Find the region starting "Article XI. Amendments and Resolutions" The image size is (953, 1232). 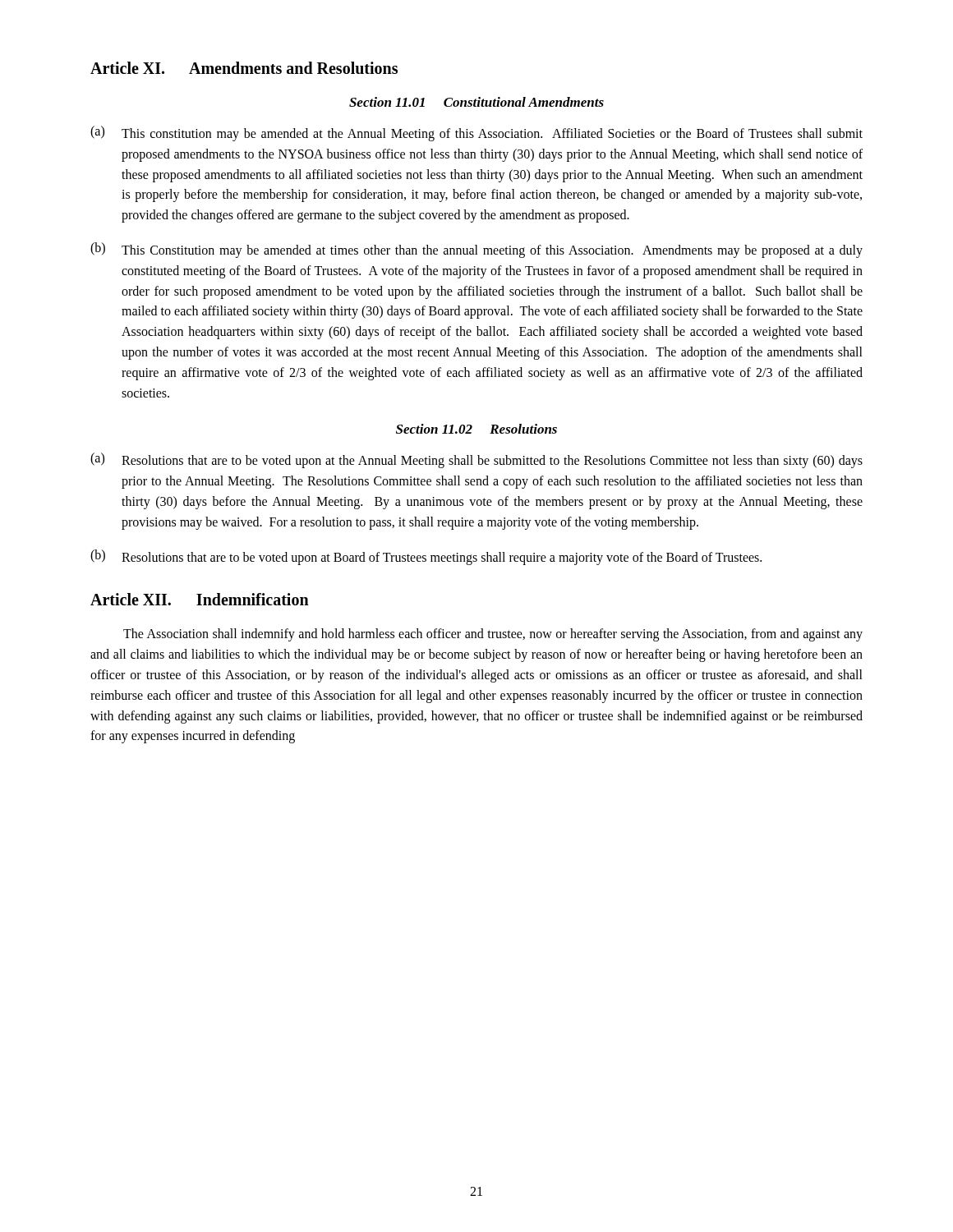[244, 68]
